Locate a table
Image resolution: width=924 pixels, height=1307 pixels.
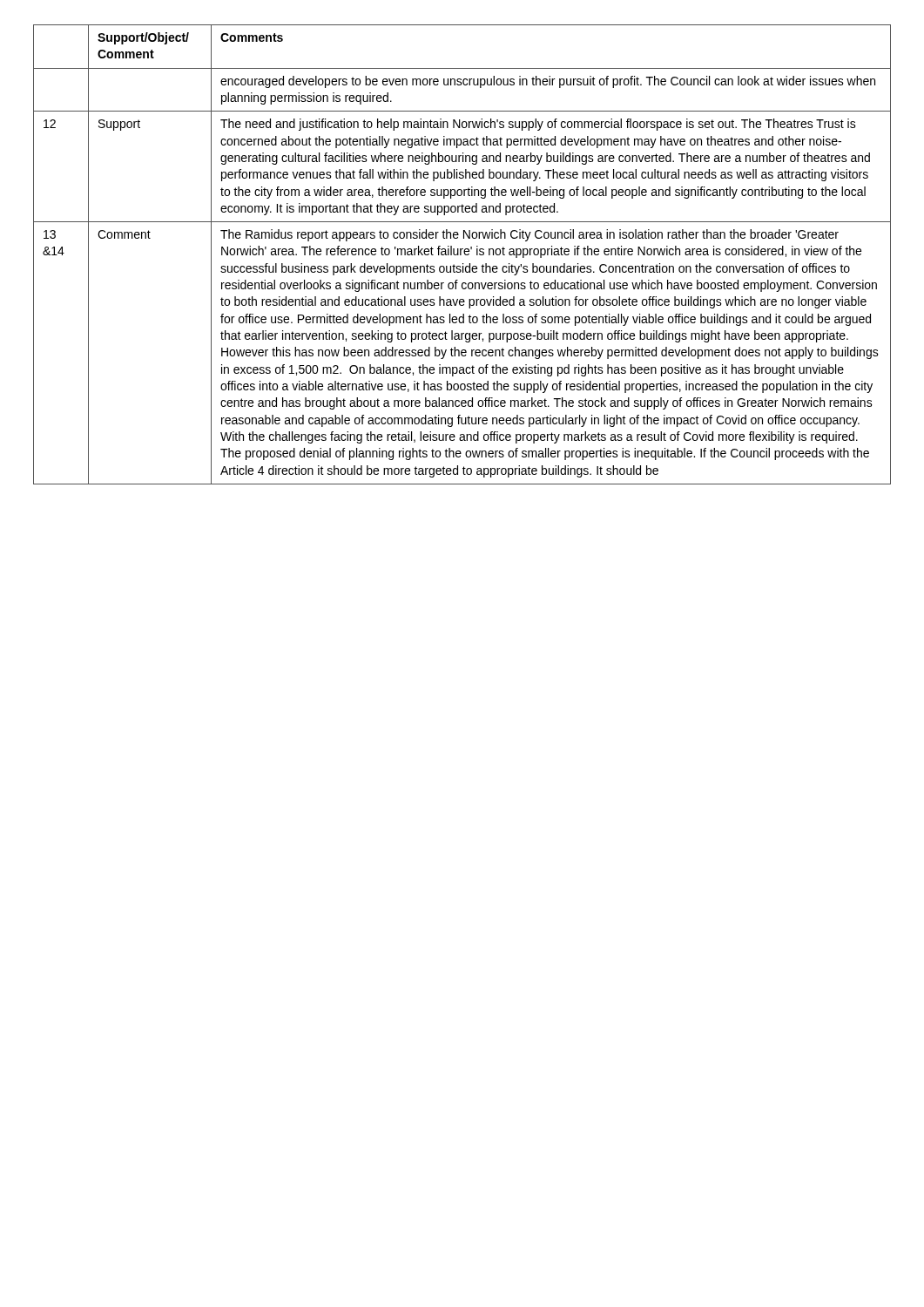[x=462, y=254]
